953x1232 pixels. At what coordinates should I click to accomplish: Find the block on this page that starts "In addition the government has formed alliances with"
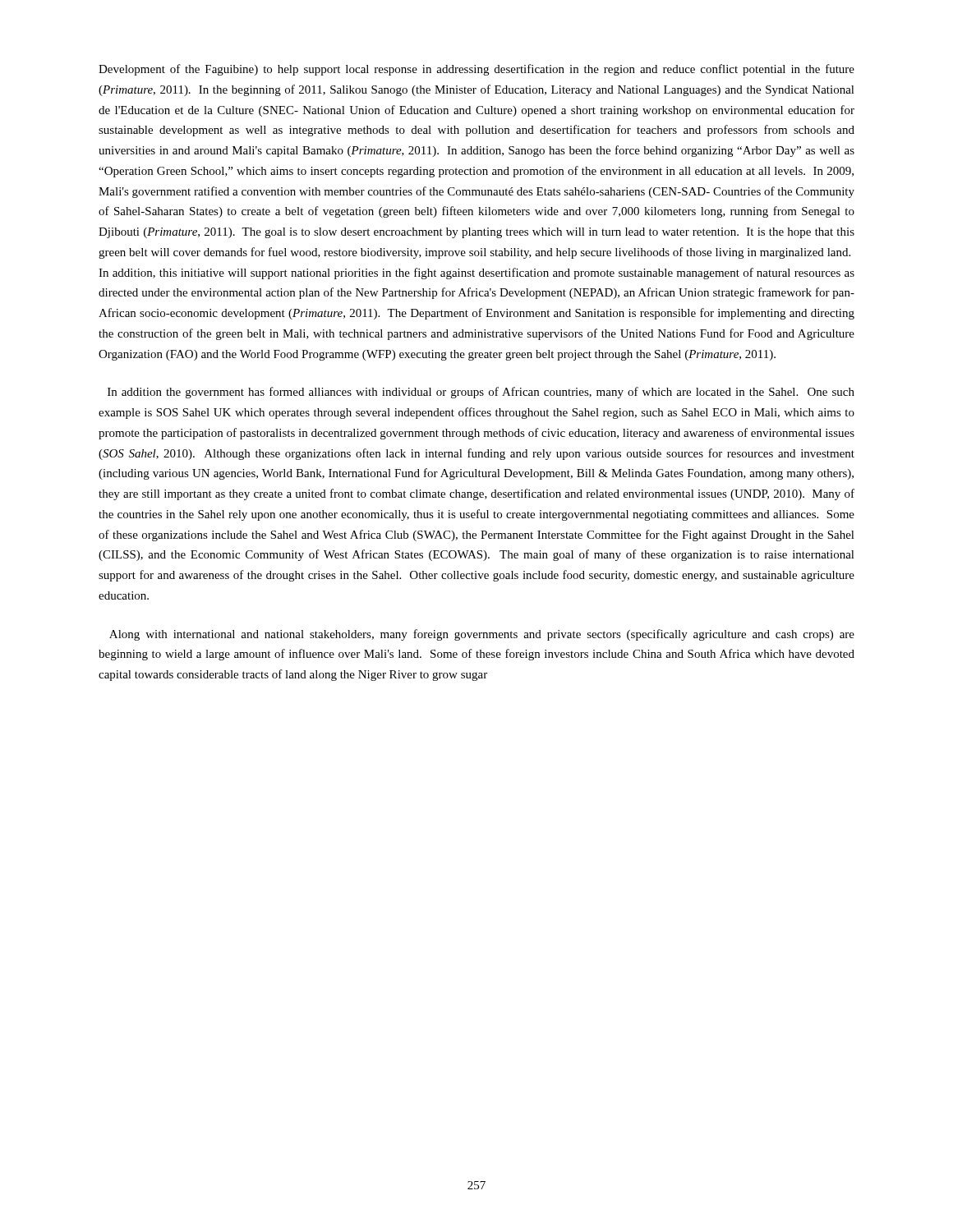476,494
